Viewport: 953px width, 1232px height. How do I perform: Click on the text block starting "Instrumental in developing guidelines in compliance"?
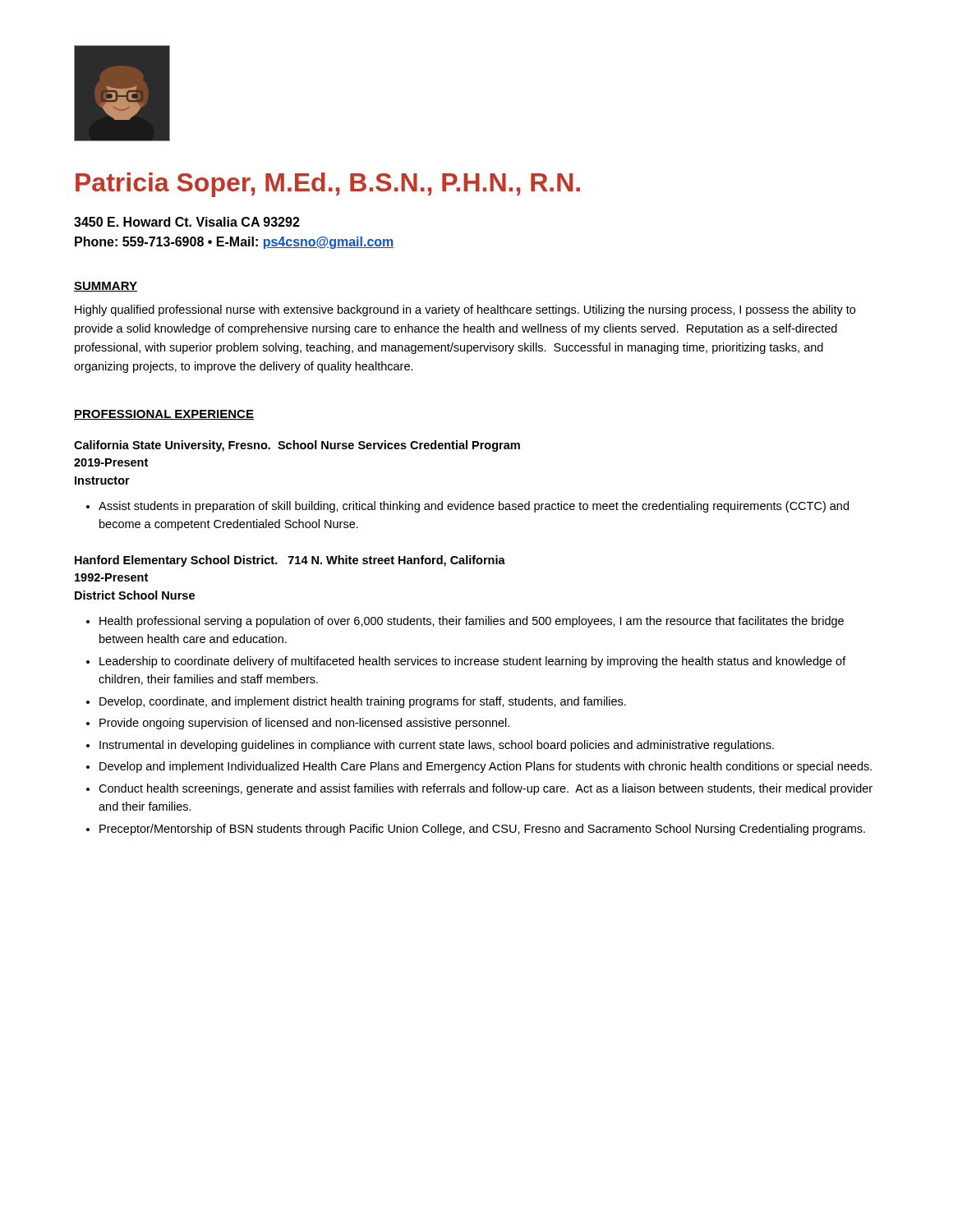(437, 745)
